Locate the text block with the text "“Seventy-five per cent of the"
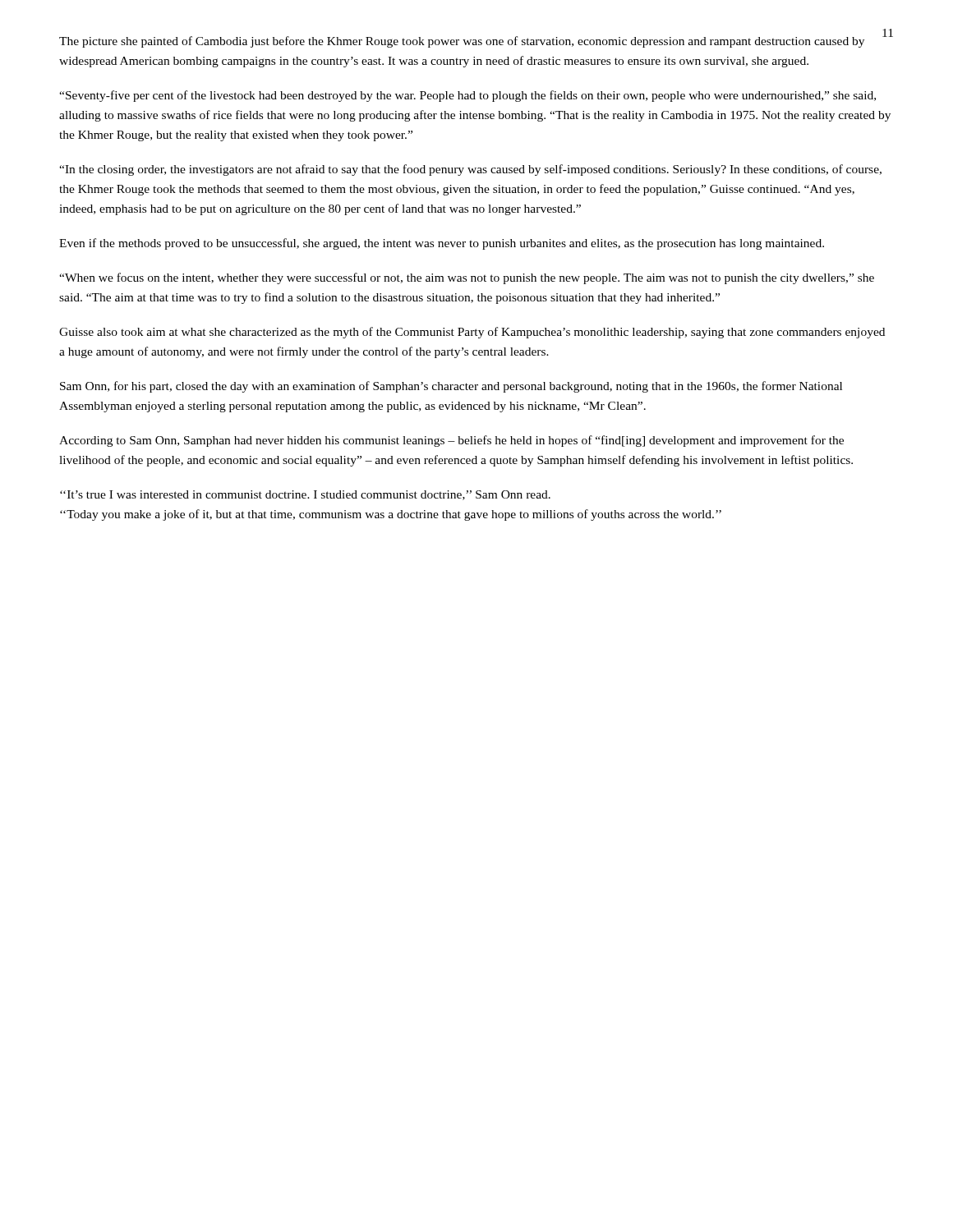The height and width of the screenshot is (1232, 953). click(x=475, y=115)
